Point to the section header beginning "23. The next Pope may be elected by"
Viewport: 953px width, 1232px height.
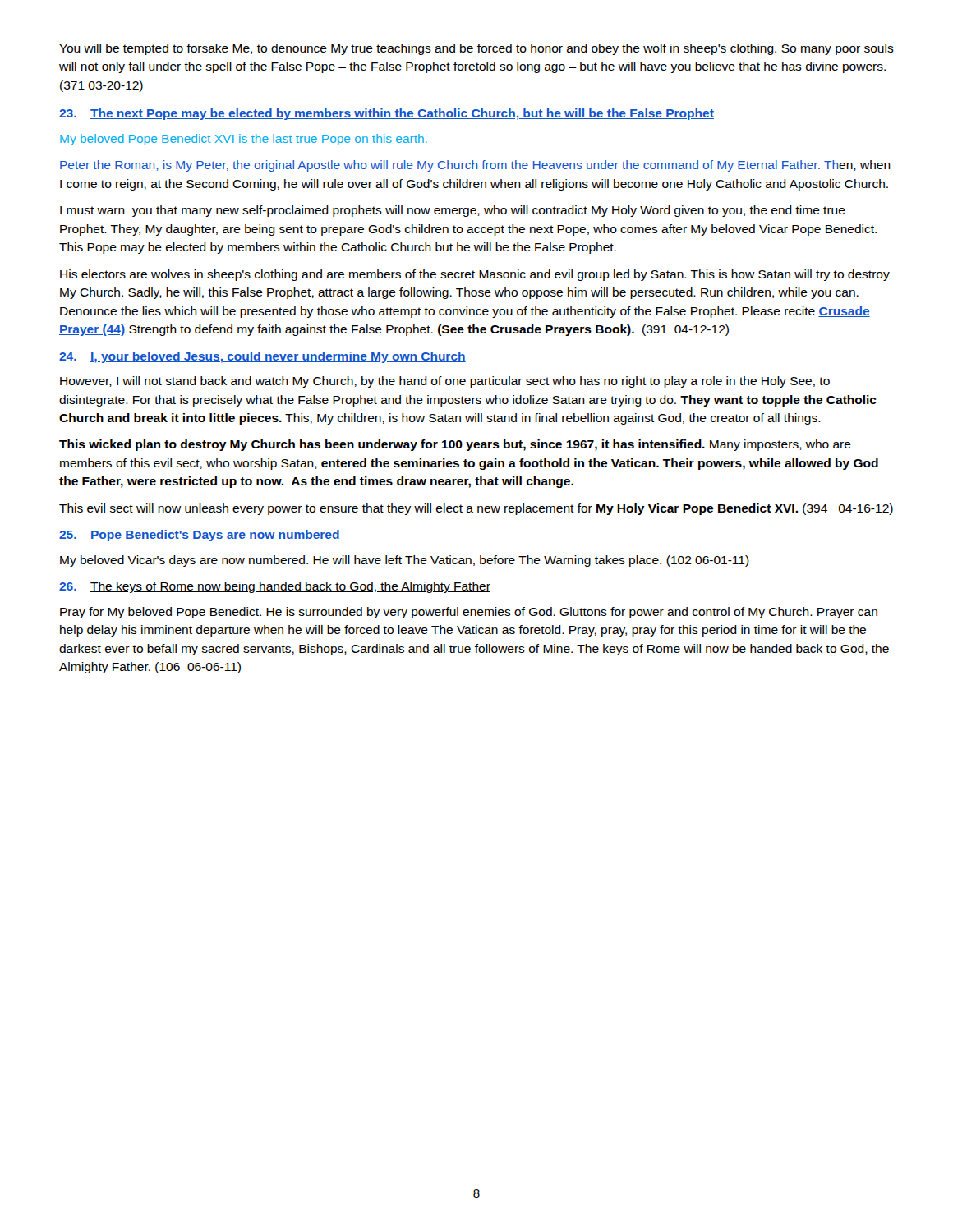[x=476, y=114]
